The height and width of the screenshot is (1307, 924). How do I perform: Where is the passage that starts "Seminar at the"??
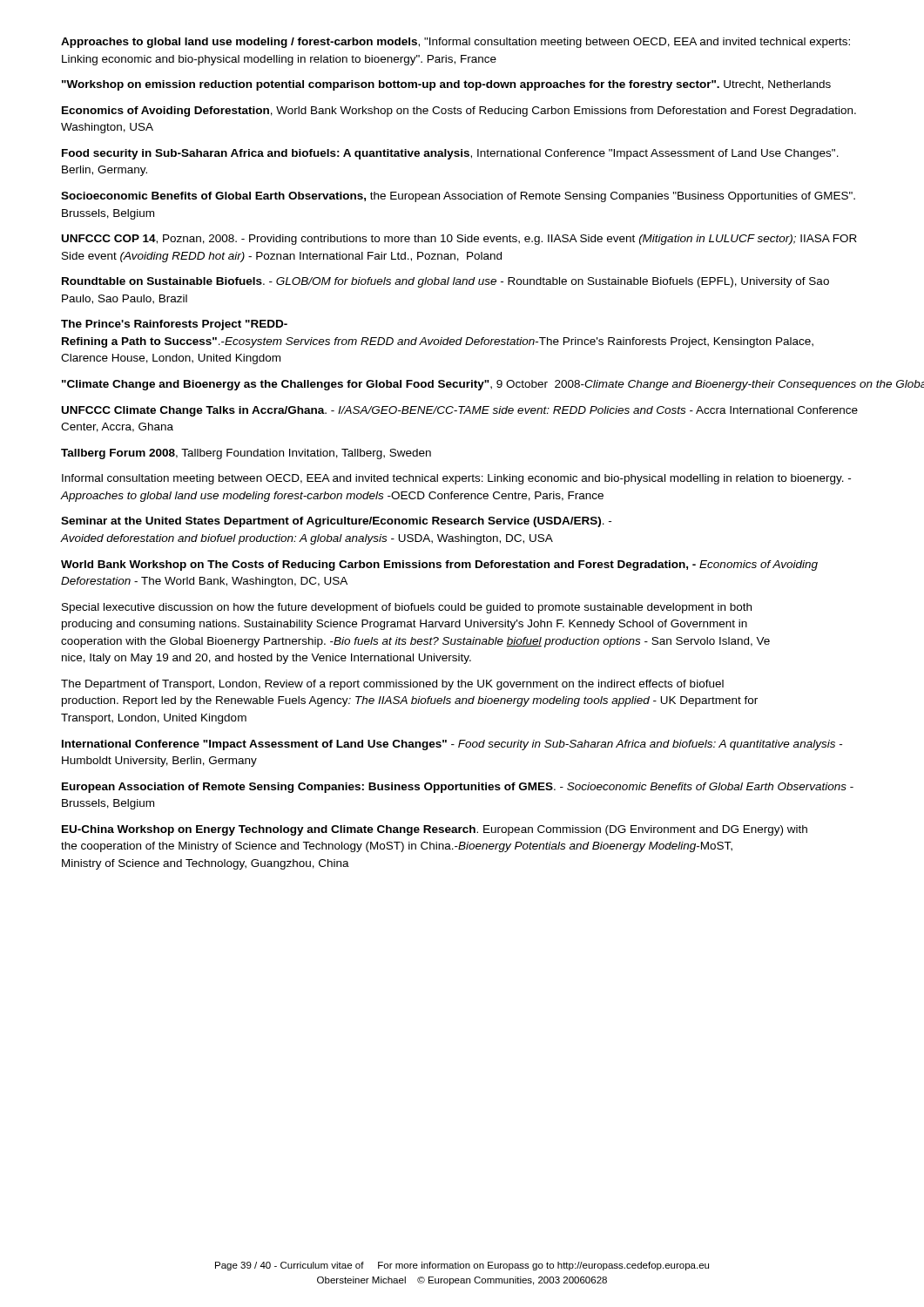coord(336,529)
